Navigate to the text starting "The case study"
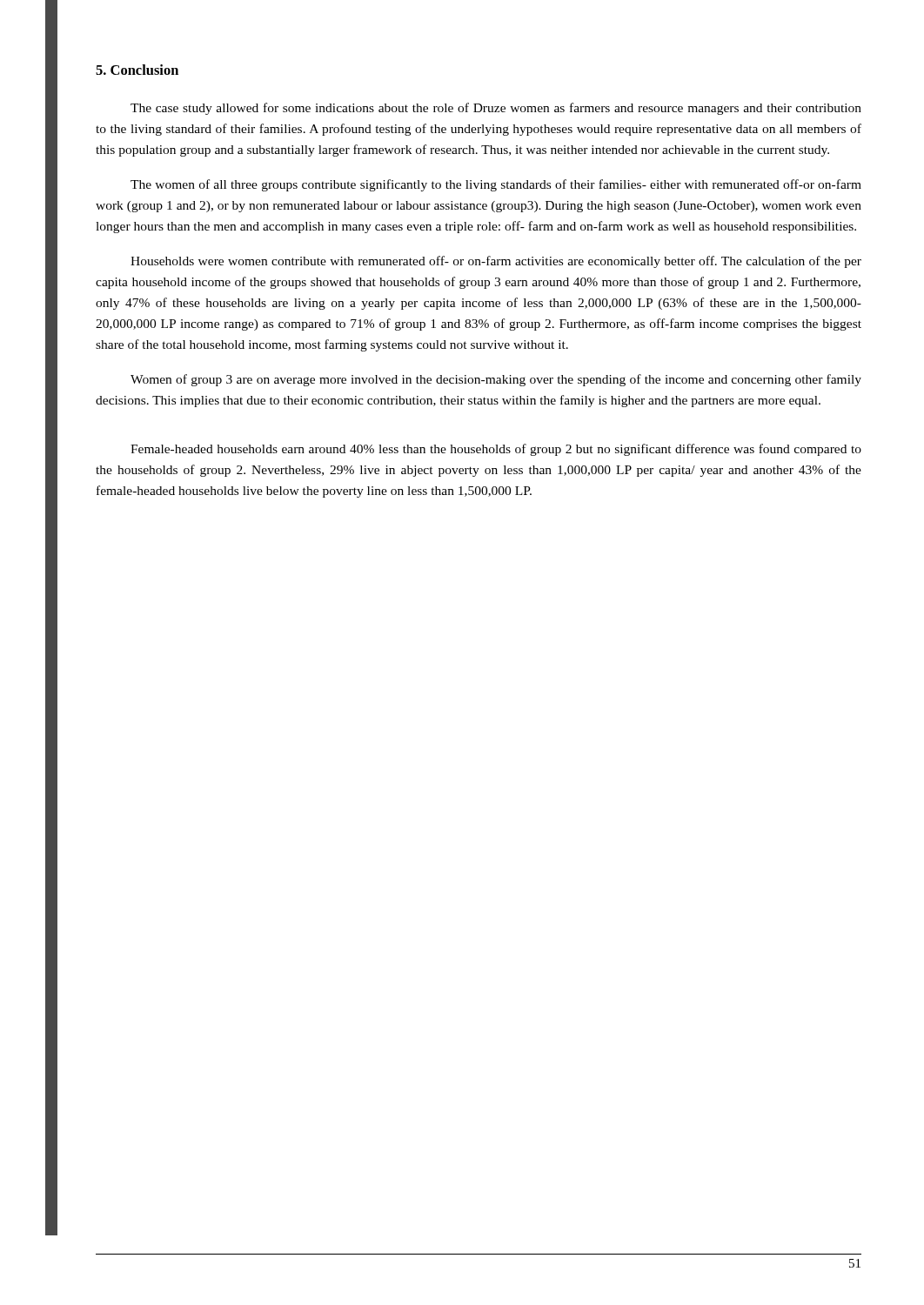Viewport: 924px width, 1305px height. click(479, 128)
